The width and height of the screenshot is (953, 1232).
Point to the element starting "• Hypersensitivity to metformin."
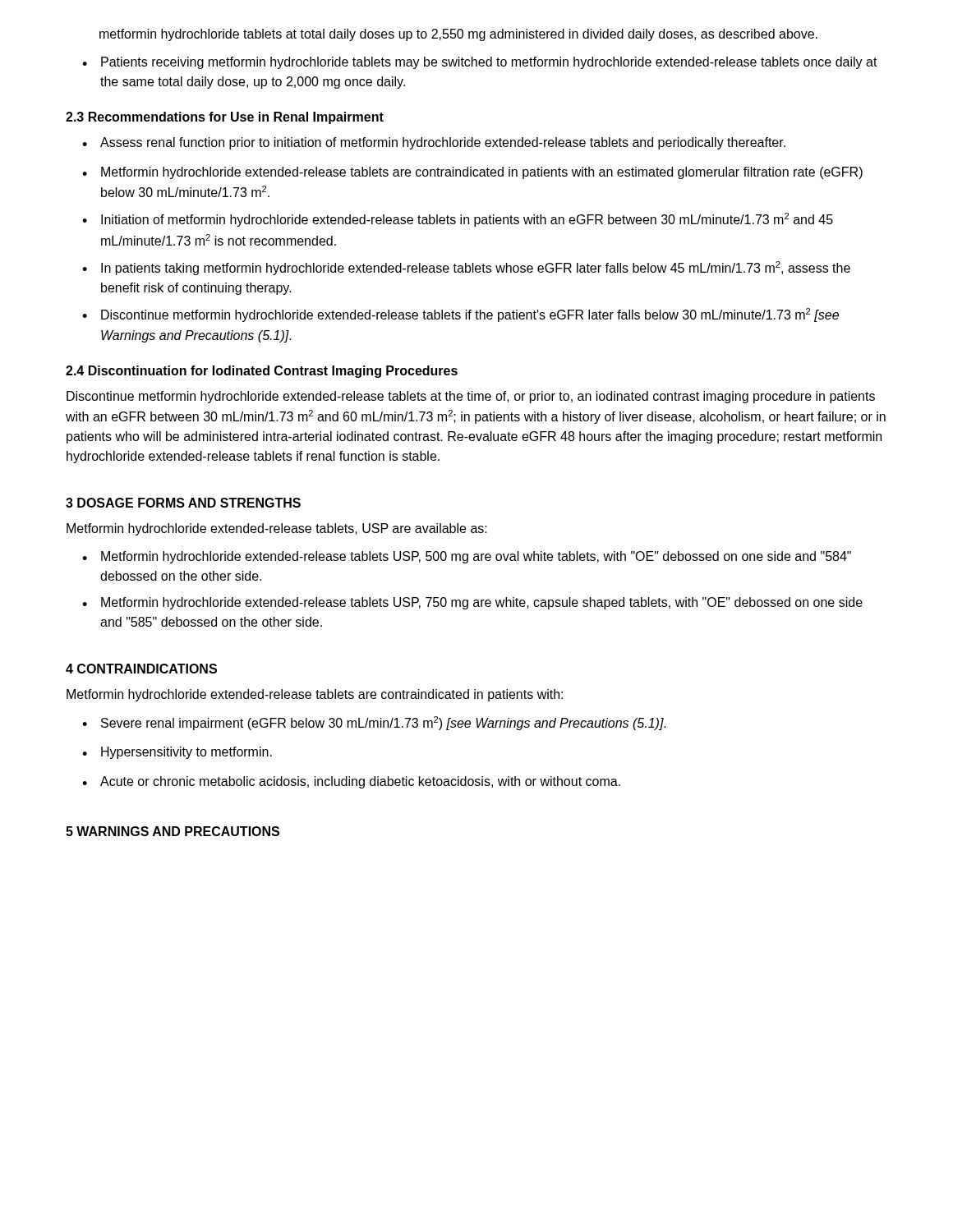point(177,753)
